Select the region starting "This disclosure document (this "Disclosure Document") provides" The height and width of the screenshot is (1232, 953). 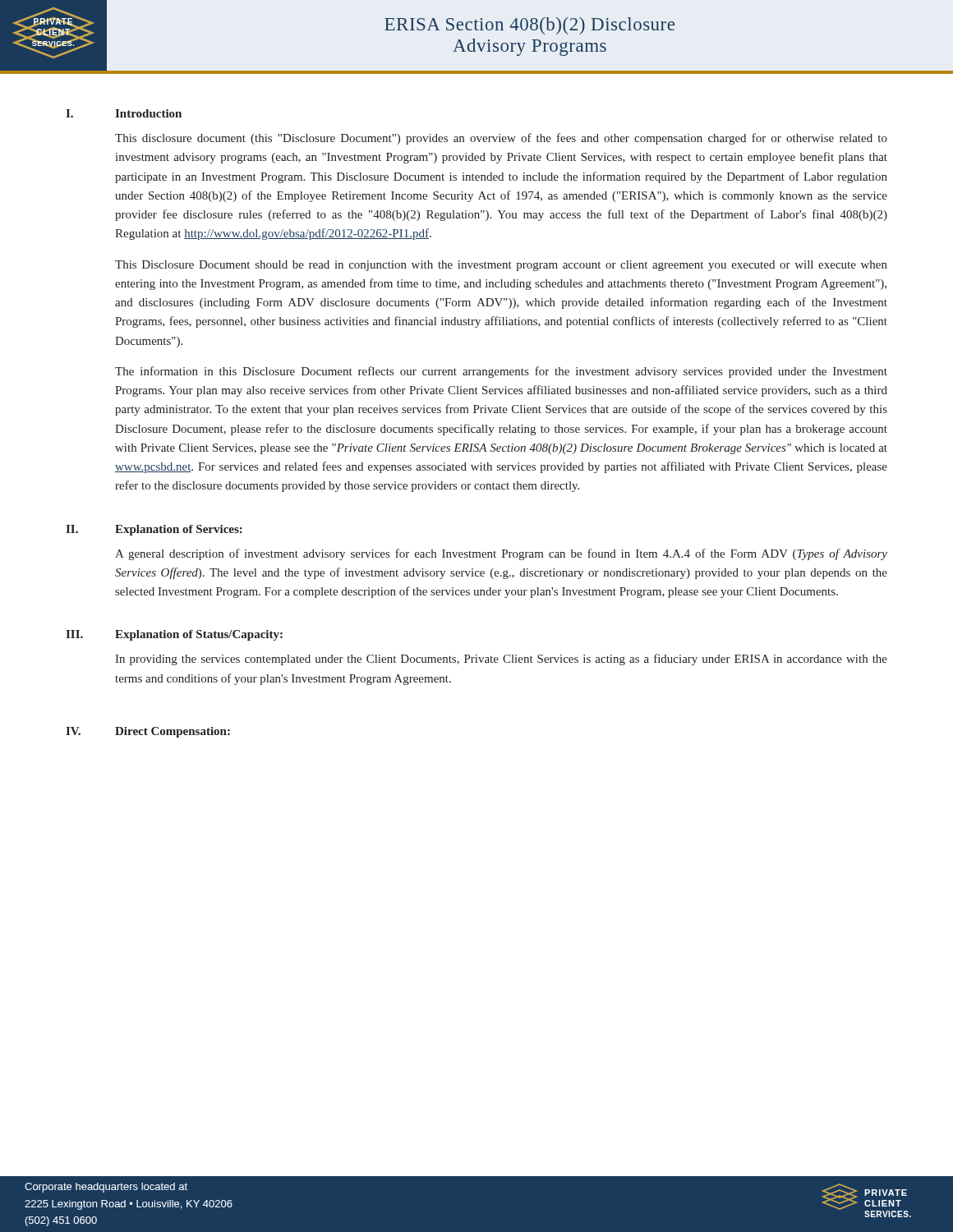501,186
